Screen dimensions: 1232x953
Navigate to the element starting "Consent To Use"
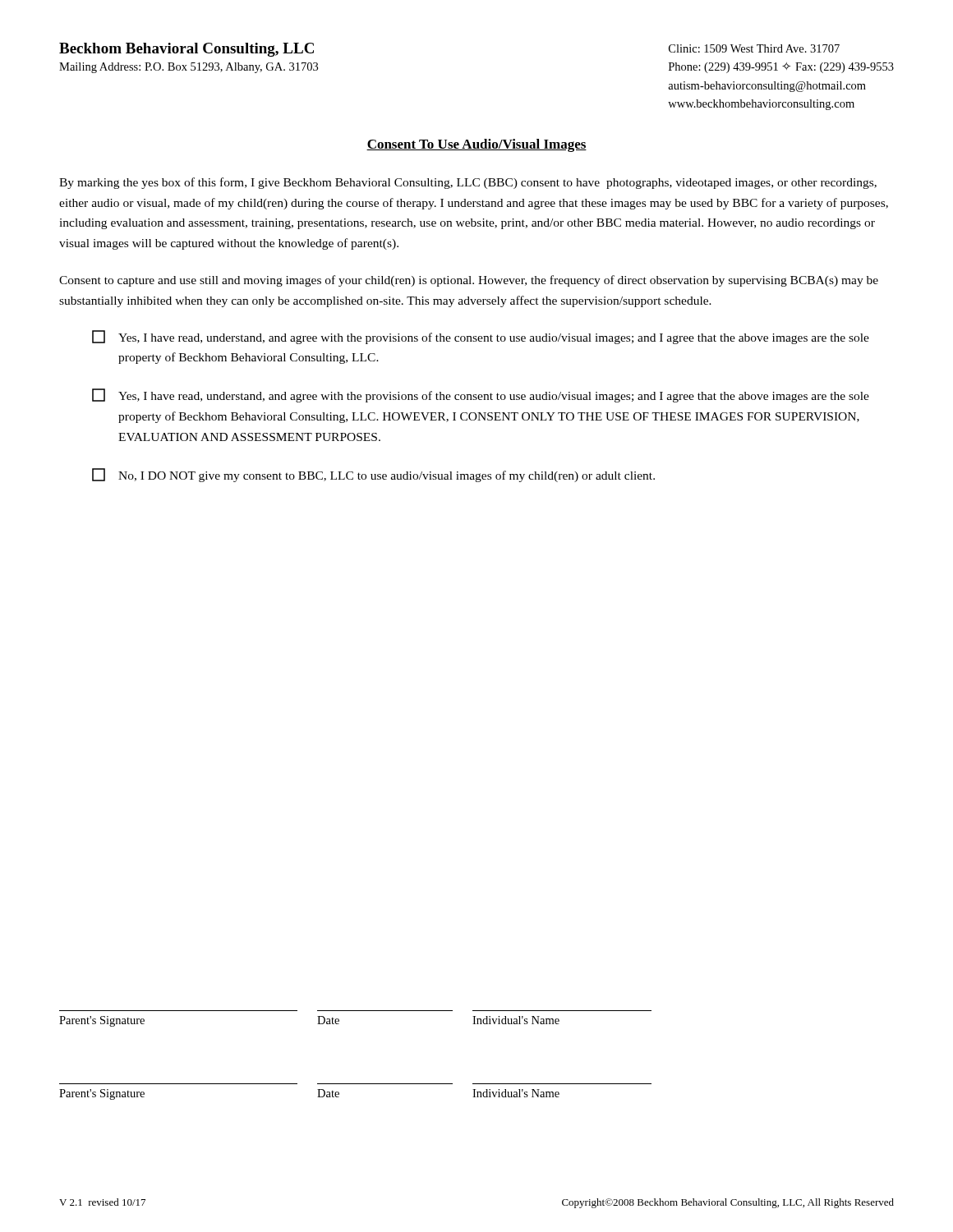tap(476, 144)
